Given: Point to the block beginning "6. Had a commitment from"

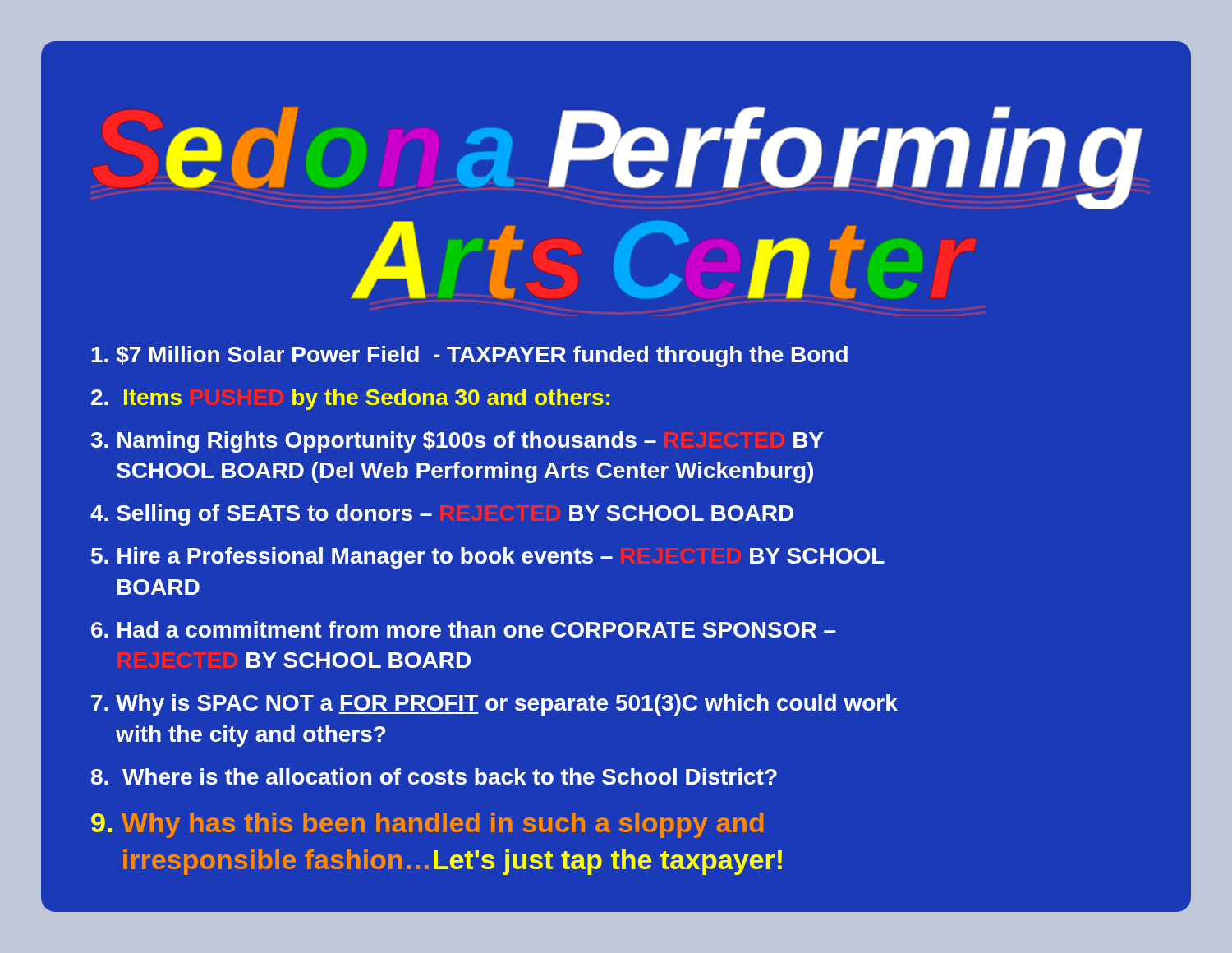Looking at the screenshot, I should 463,645.
